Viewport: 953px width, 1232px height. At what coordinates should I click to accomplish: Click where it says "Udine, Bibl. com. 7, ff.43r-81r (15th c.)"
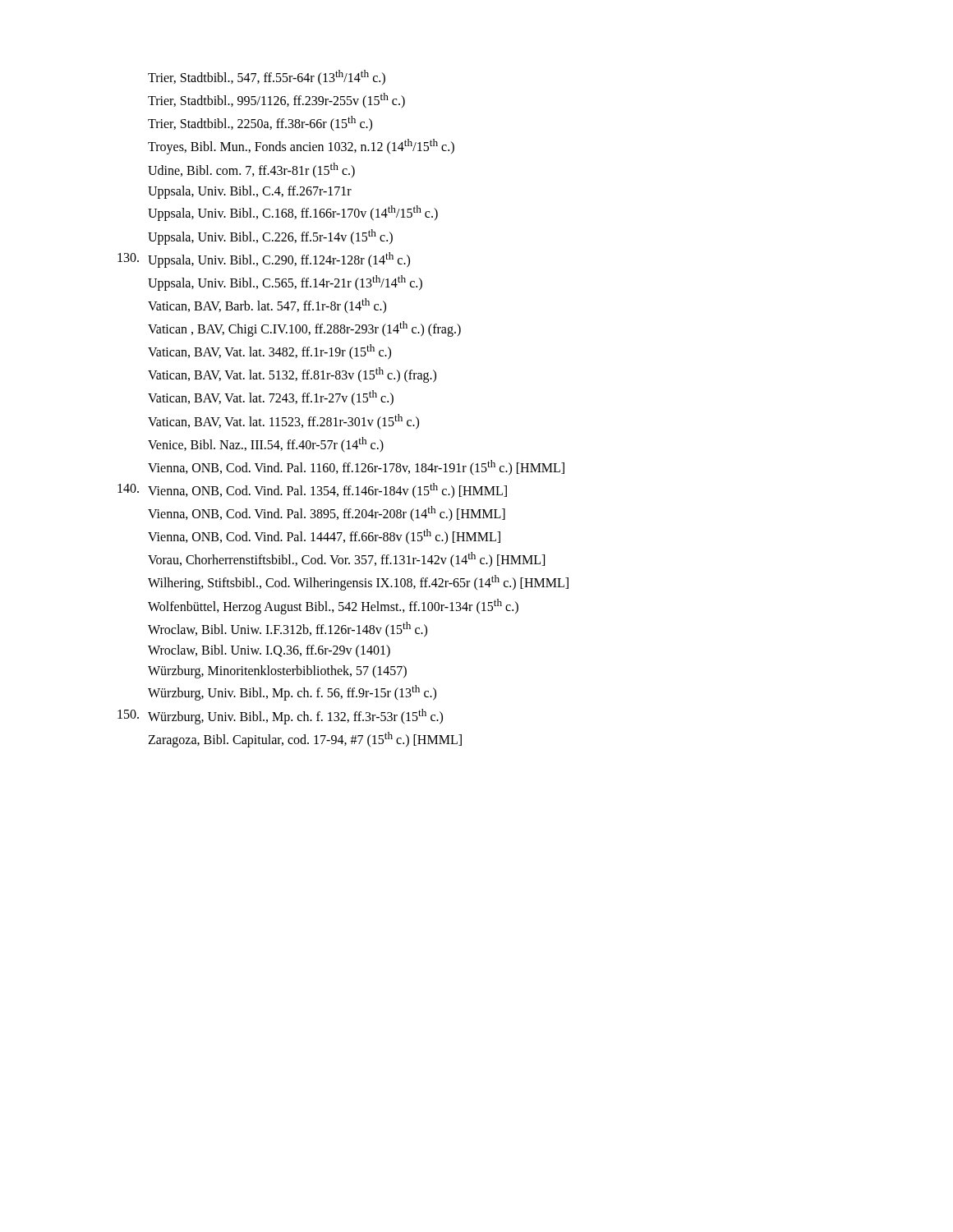click(252, 169)
